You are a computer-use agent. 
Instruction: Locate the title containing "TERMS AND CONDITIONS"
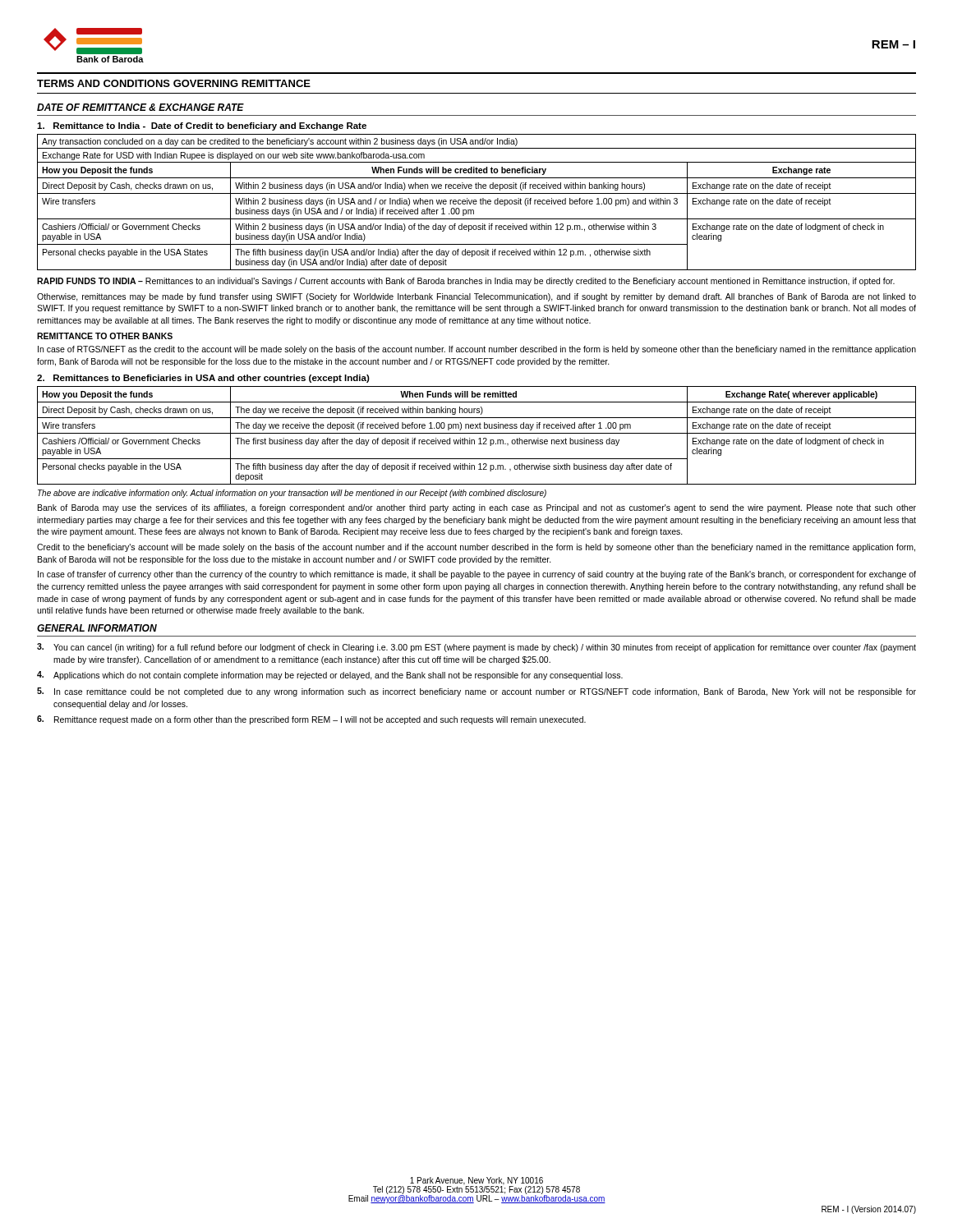(x=174, y=83)
